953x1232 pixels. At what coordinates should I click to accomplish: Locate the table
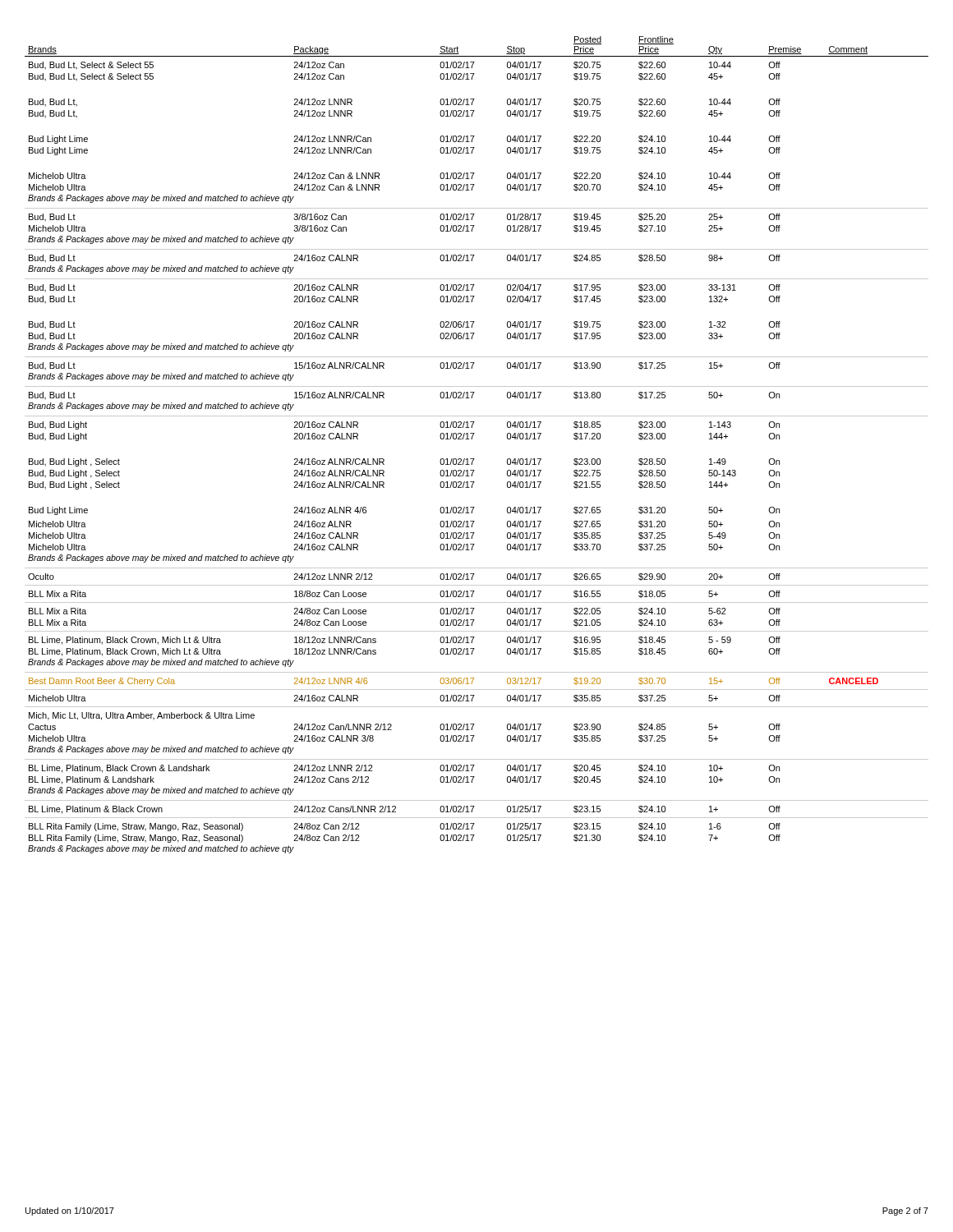(476, 444)
